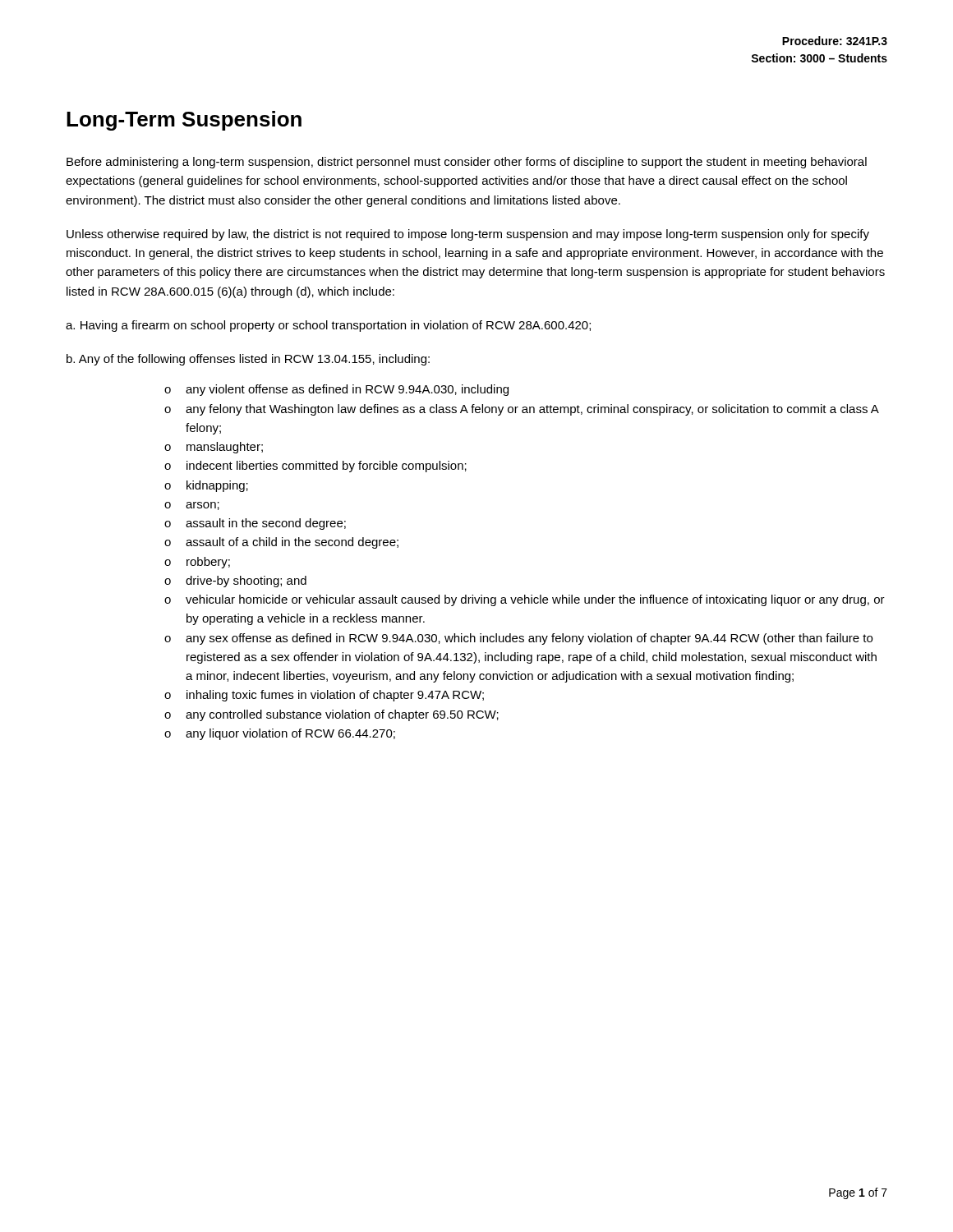This screenshot has height=1232, width=953.
Task: Click the title
Action: [184, 119]
